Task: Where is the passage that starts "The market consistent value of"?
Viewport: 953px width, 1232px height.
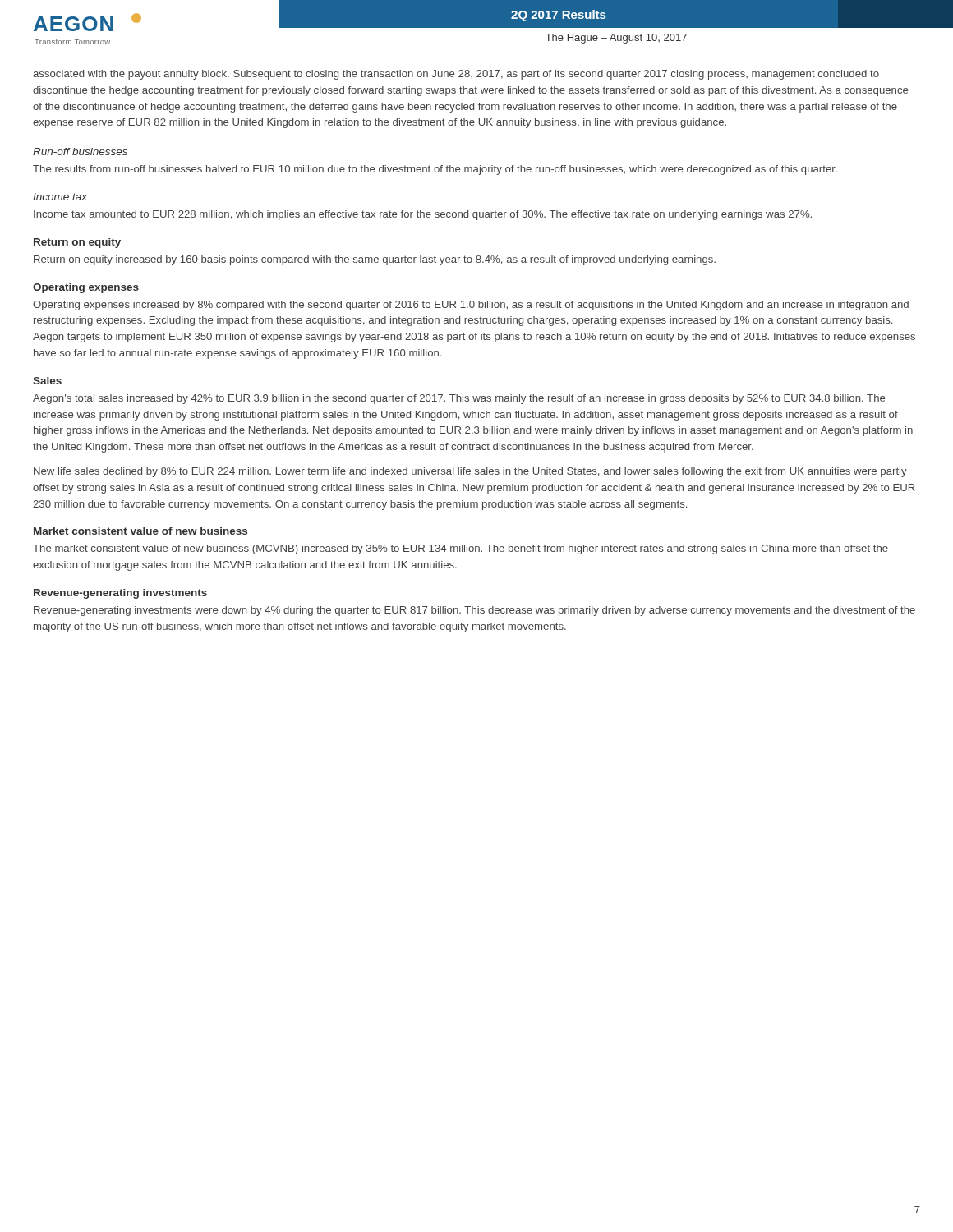Action: (x=476, y=557)
